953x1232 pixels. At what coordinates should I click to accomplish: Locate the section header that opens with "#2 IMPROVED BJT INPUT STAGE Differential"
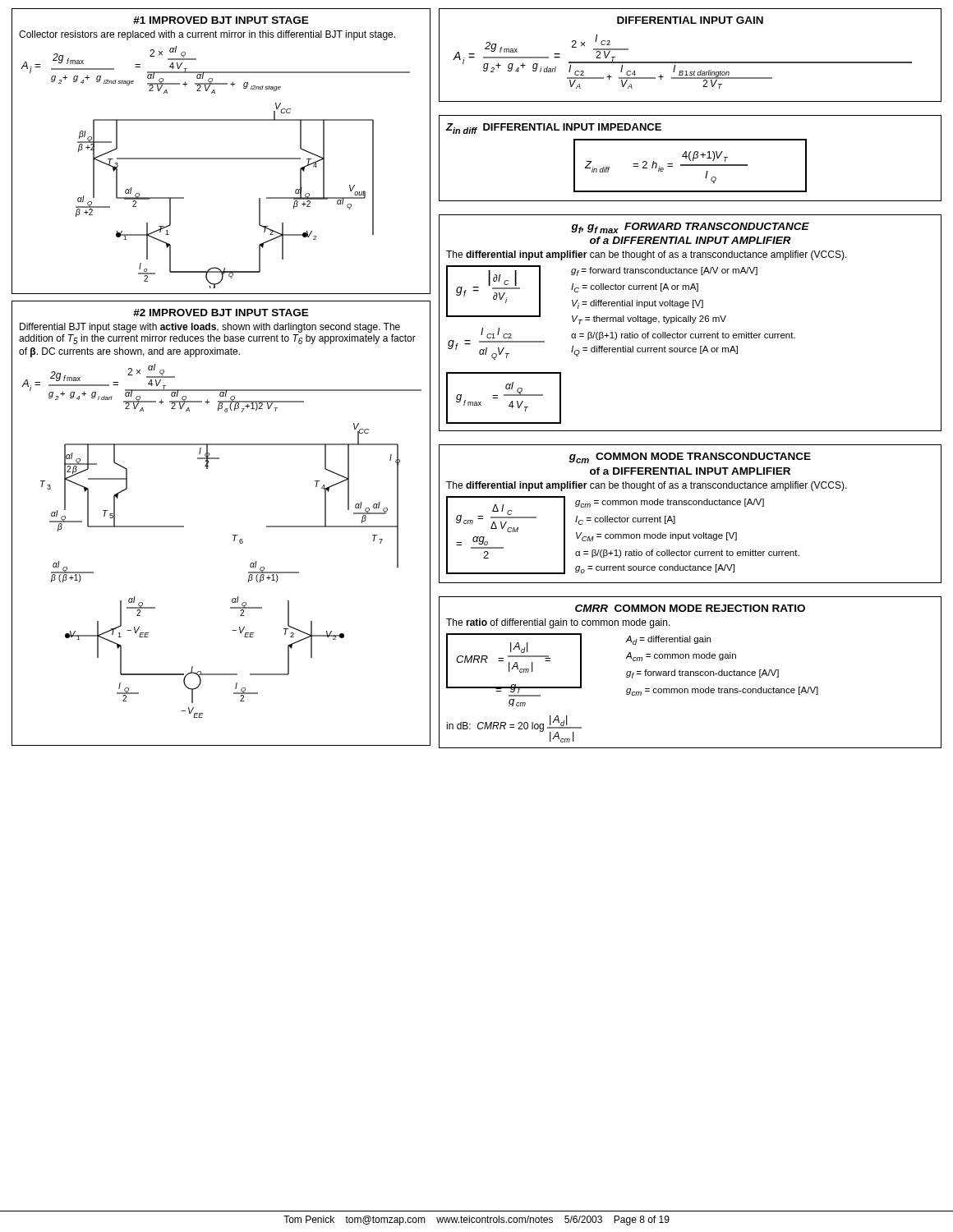tap(221, 313)
